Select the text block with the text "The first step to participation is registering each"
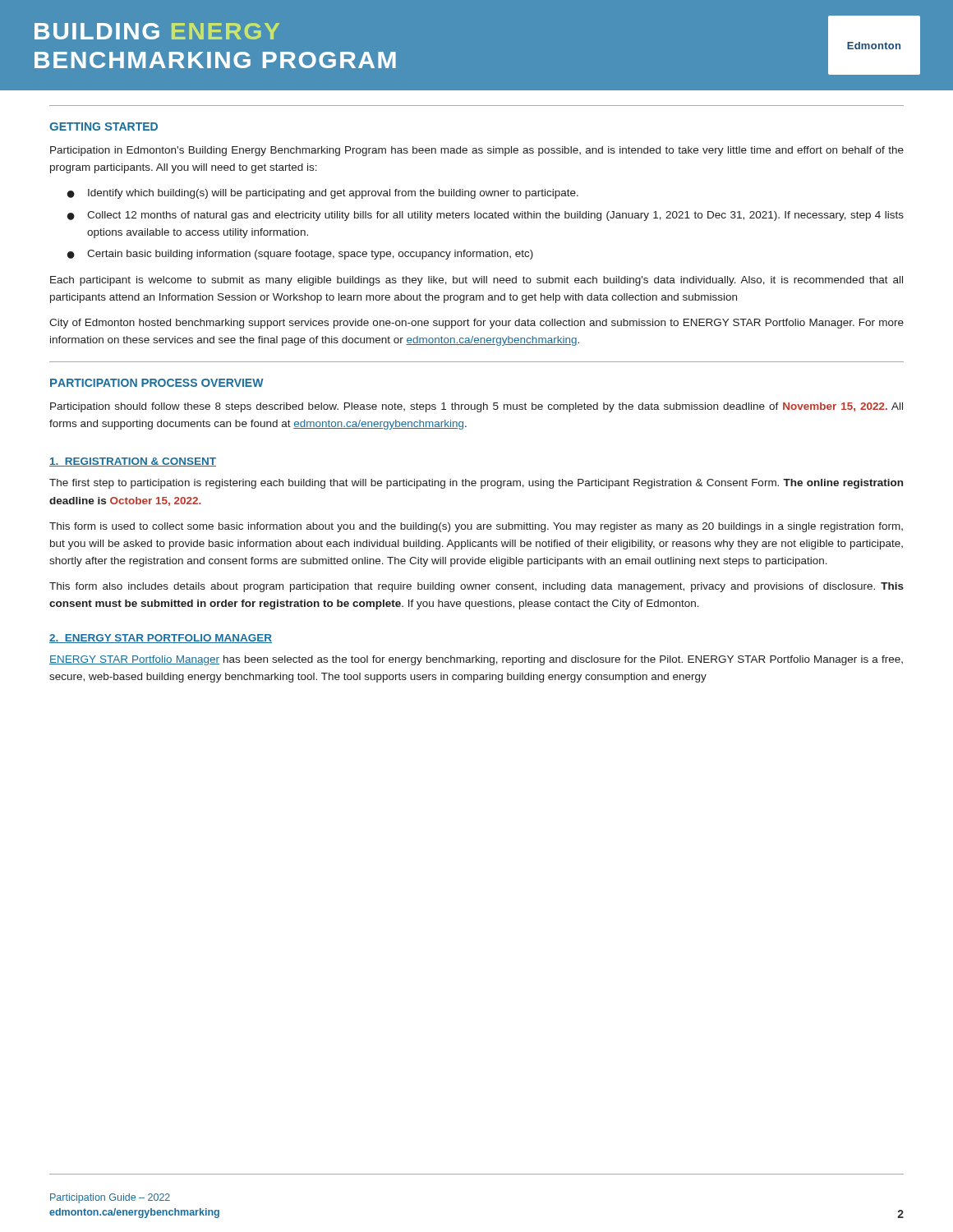953x1232 pixels. [x=476, y=492]
